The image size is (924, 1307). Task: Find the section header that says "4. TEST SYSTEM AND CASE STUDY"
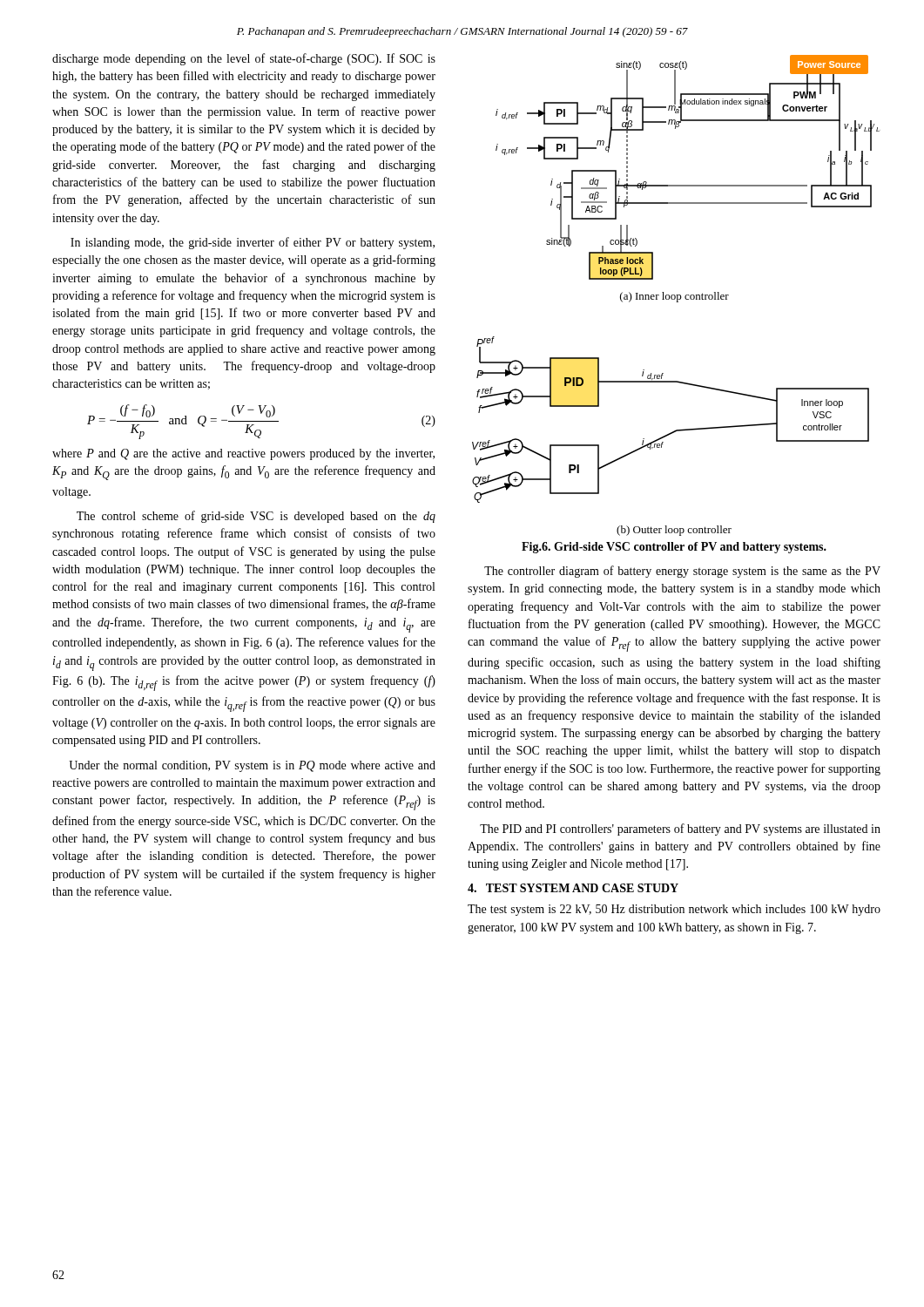tap(573, 889)
